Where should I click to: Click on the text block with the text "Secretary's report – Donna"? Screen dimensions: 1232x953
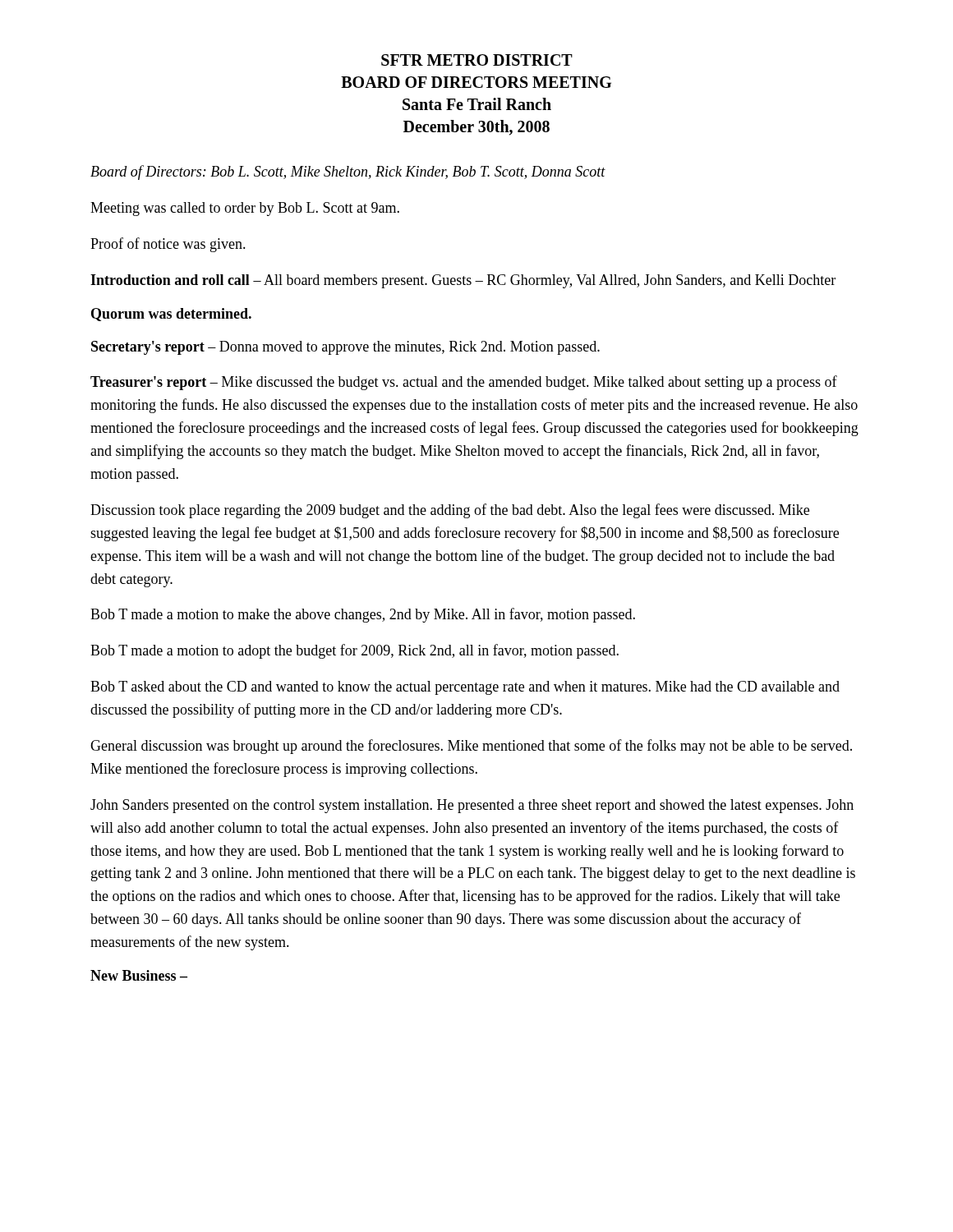click(345, 346)
